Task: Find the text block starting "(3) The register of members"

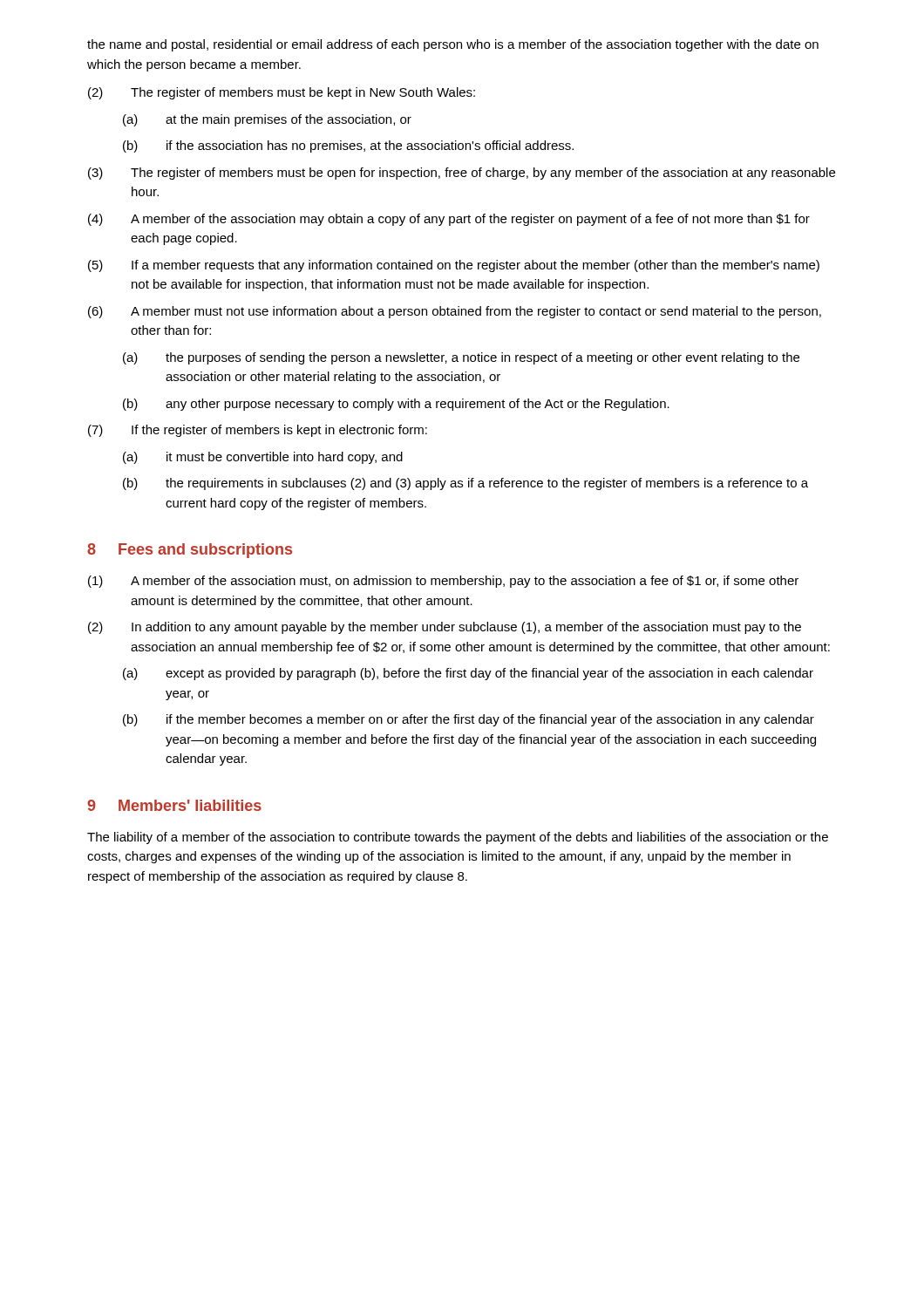Action: (462, 182)
